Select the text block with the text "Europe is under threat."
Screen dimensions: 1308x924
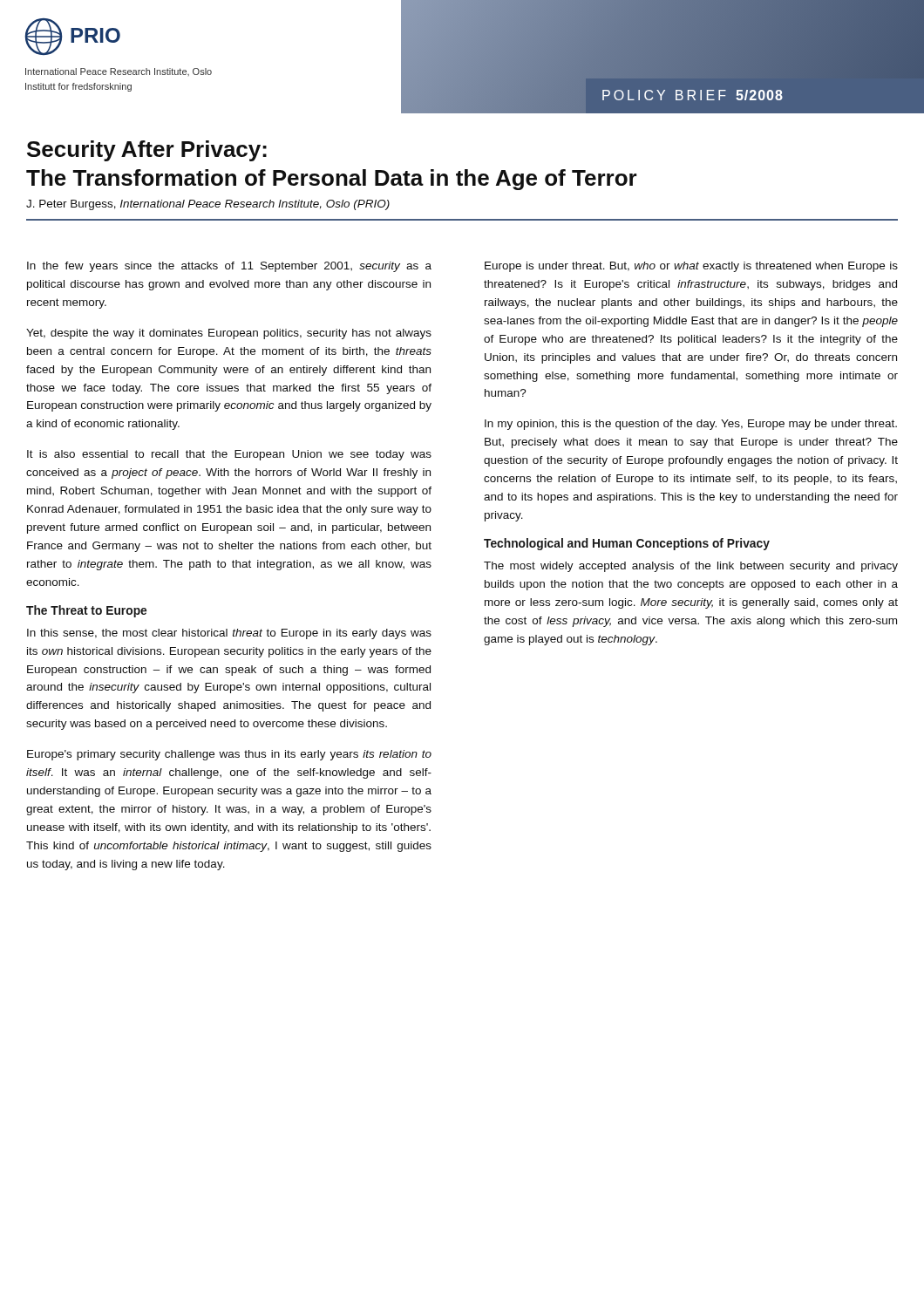(691, 329)
